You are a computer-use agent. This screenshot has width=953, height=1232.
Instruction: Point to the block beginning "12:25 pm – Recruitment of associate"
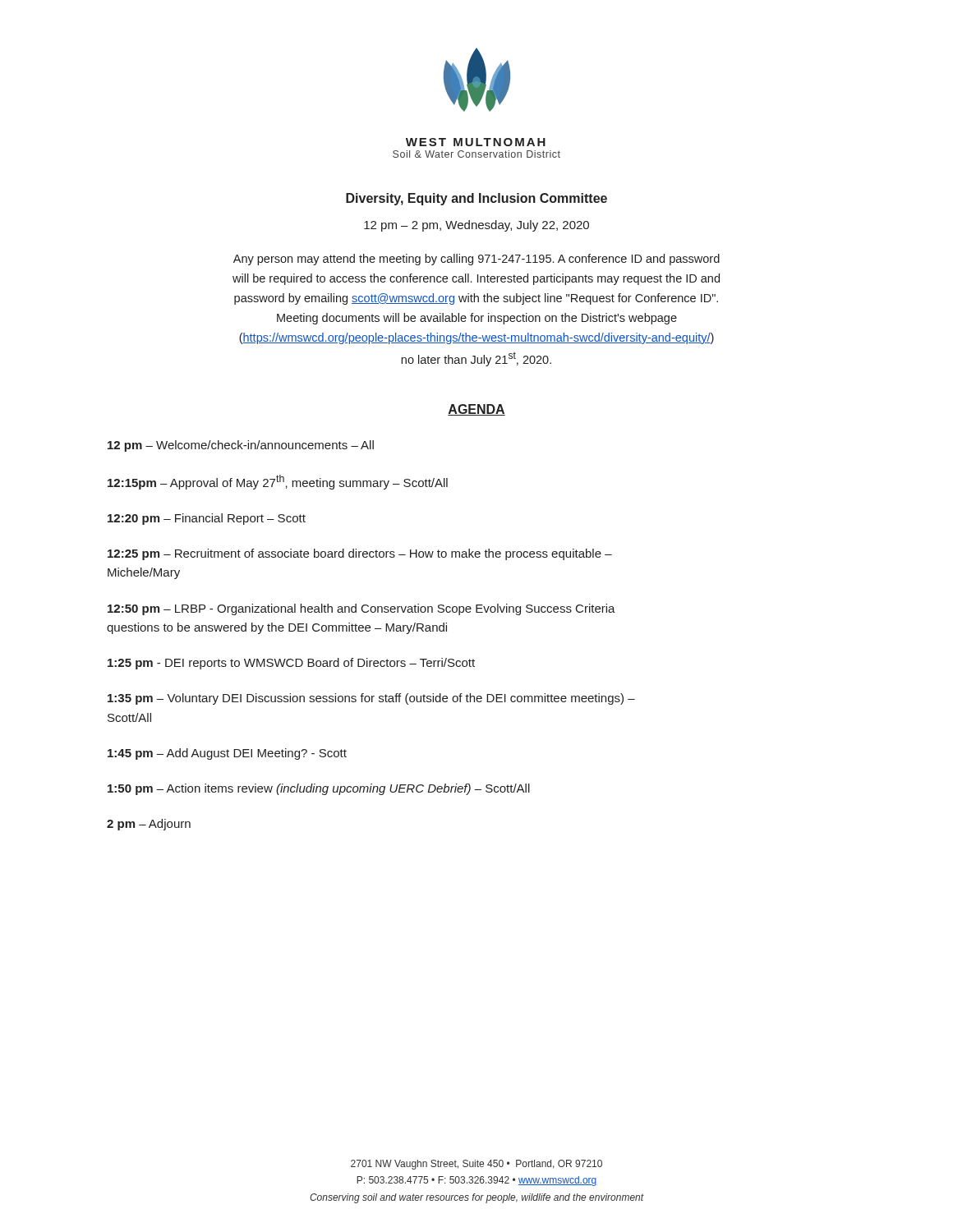point(359,563)
